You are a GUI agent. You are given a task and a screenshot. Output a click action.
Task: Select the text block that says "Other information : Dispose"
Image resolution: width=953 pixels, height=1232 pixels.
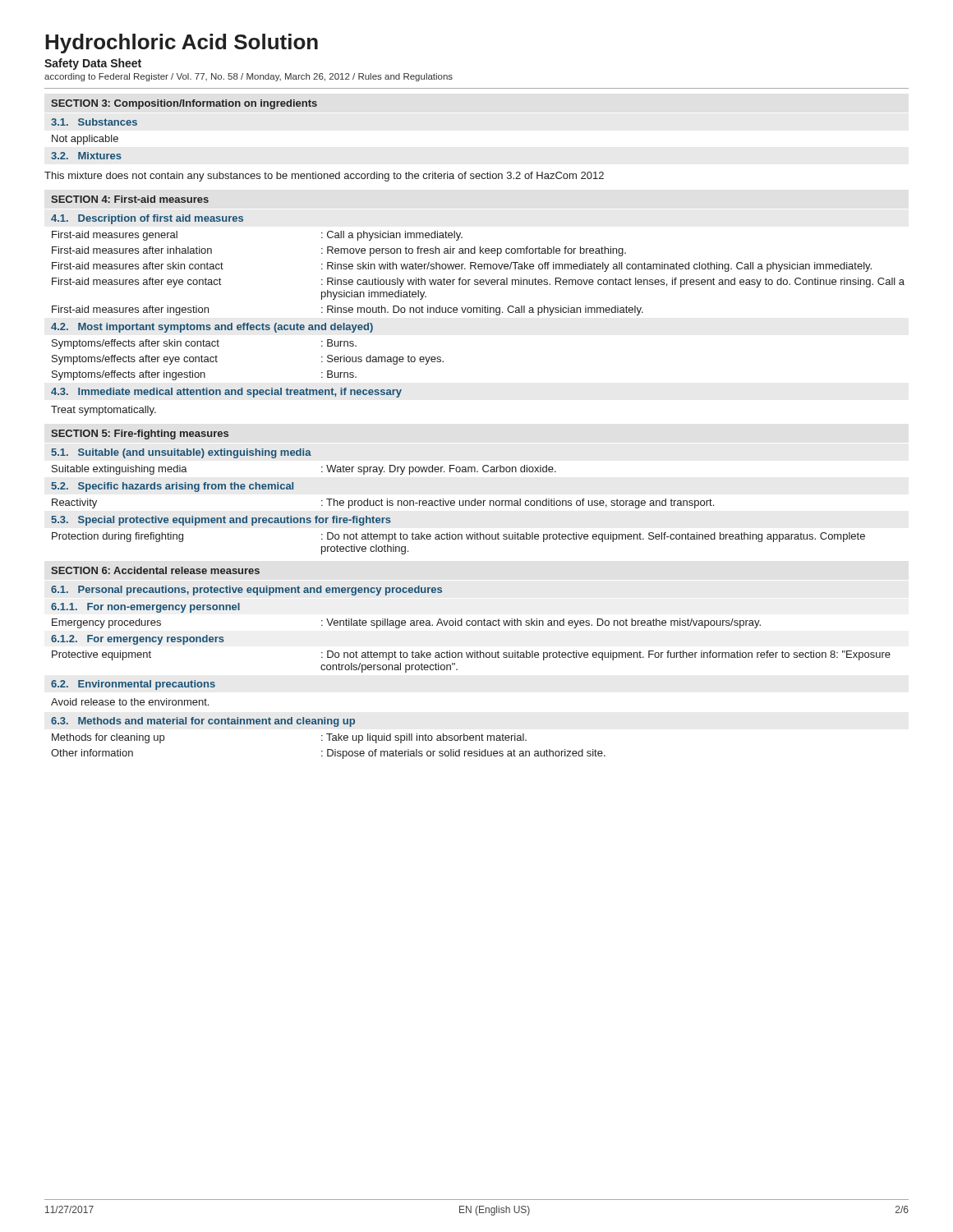[x=476, y=753]
